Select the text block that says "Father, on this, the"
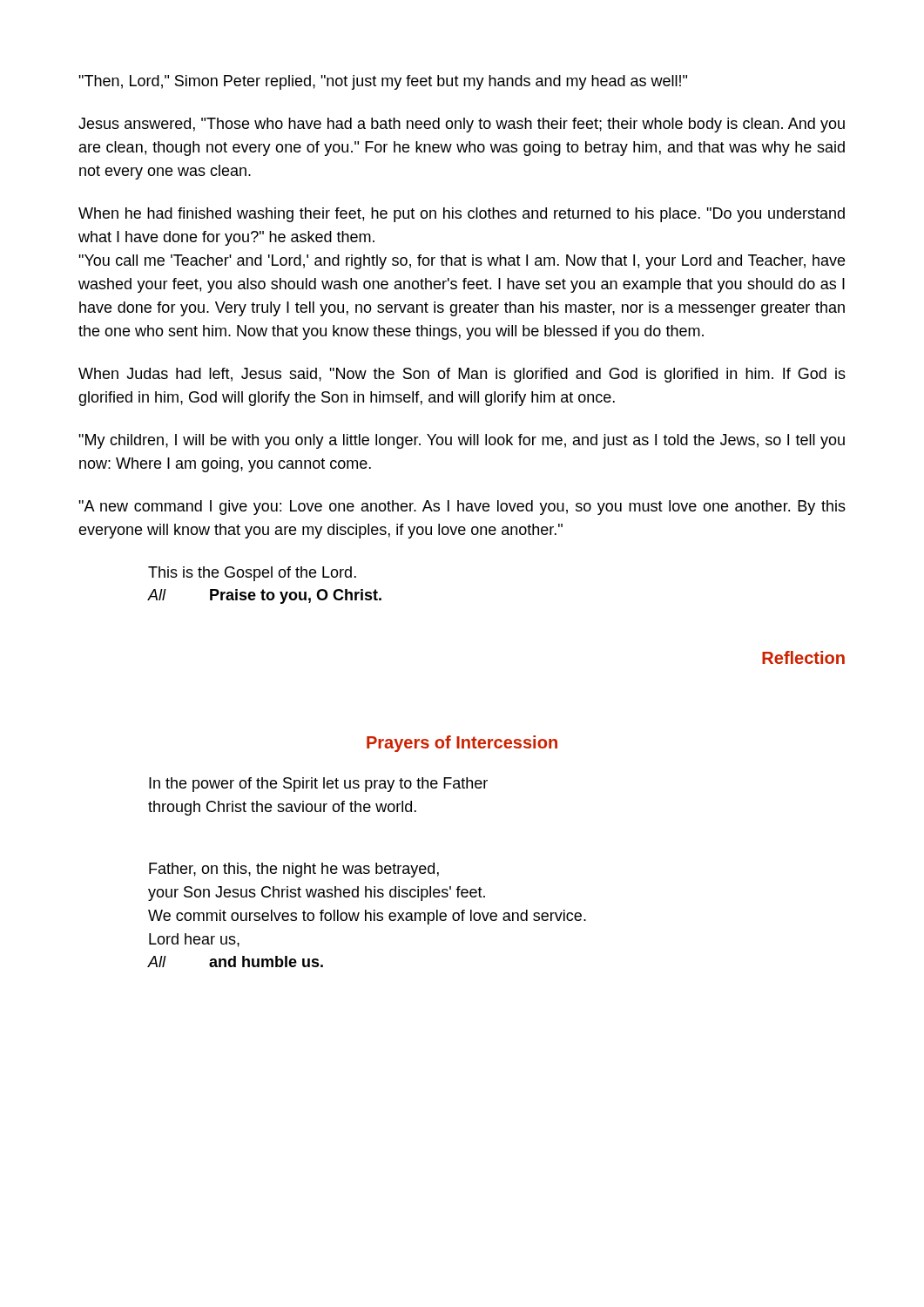Image resolution: width=924 pixels, height=1307 pixels. pos(367,904)
